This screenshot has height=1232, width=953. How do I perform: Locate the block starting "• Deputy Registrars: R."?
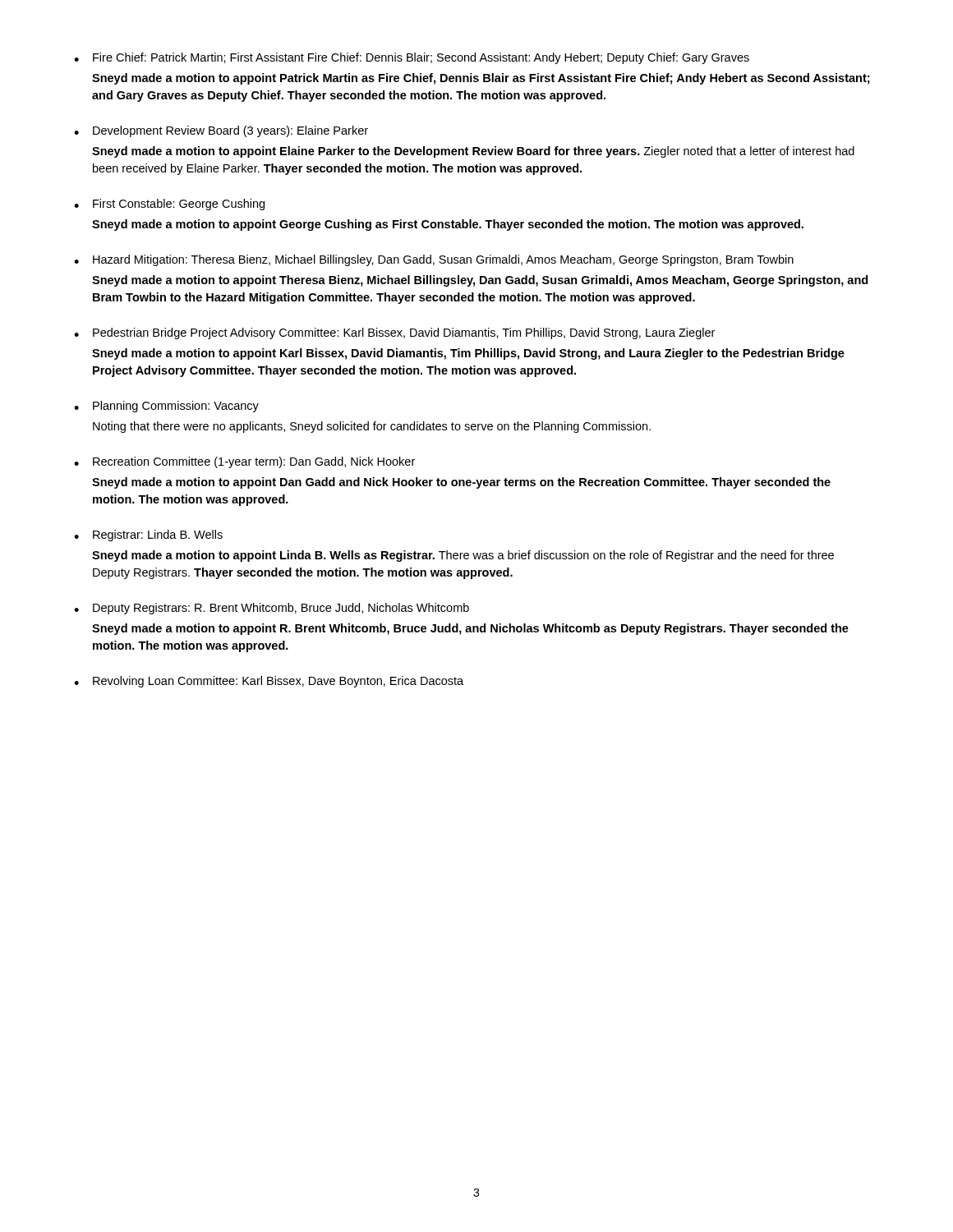coord(472,629)
